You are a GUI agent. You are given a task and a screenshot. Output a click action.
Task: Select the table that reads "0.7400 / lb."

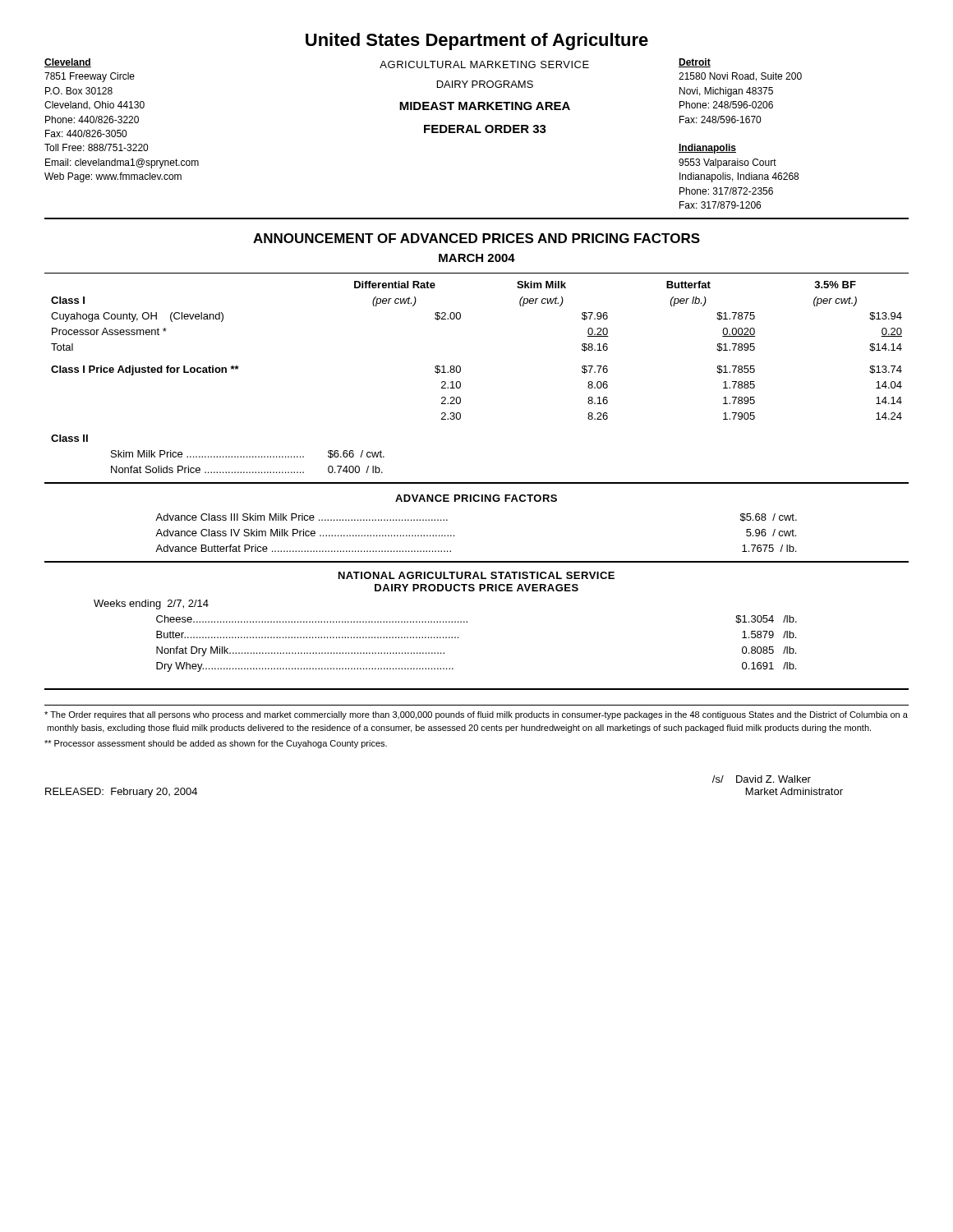tap(476, 454)
